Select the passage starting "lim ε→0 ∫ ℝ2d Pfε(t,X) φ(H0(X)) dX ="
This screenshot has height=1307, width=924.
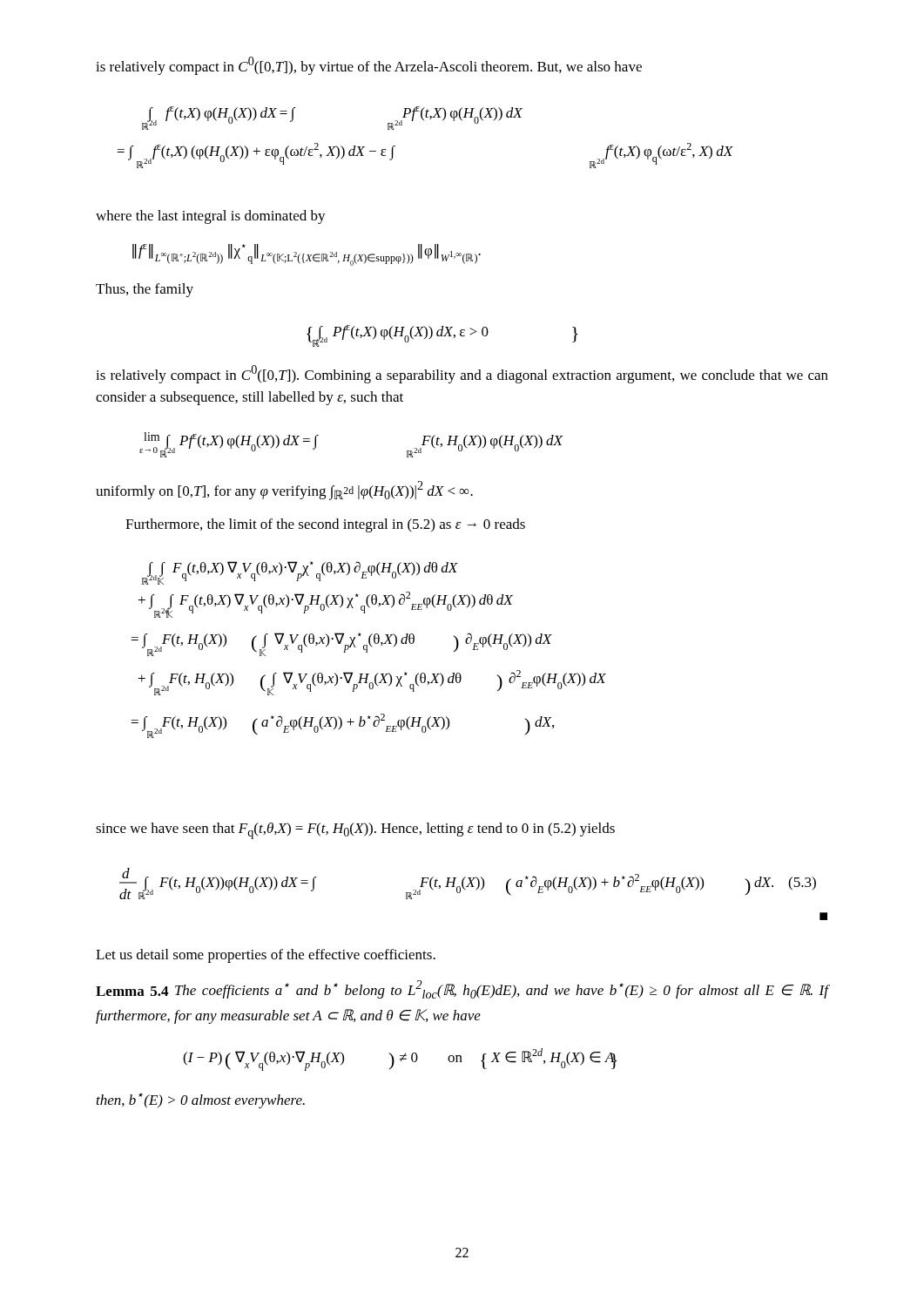(462, 442)
